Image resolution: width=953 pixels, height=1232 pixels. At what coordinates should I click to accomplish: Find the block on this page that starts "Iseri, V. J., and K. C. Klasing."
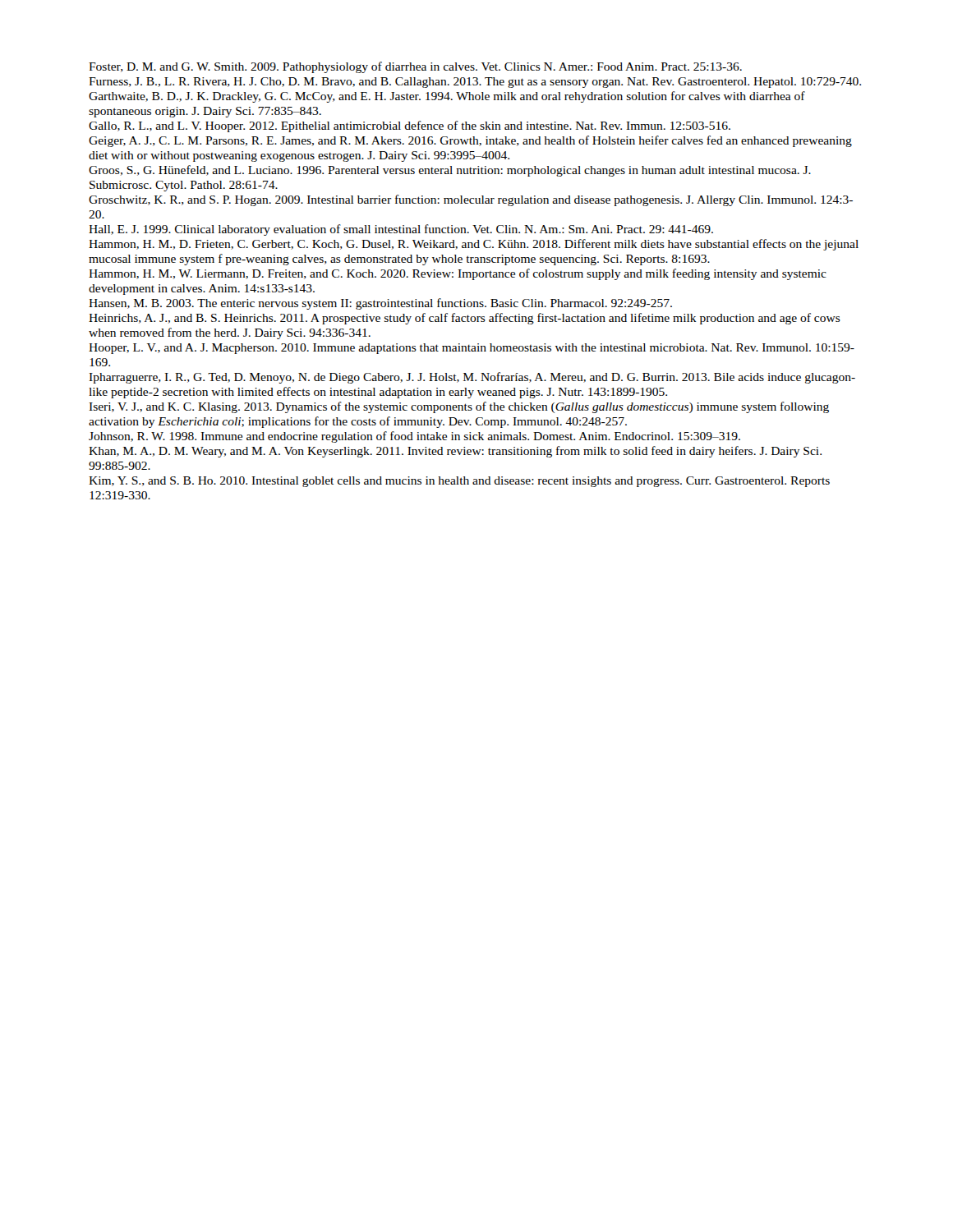(x=459, y=414)
